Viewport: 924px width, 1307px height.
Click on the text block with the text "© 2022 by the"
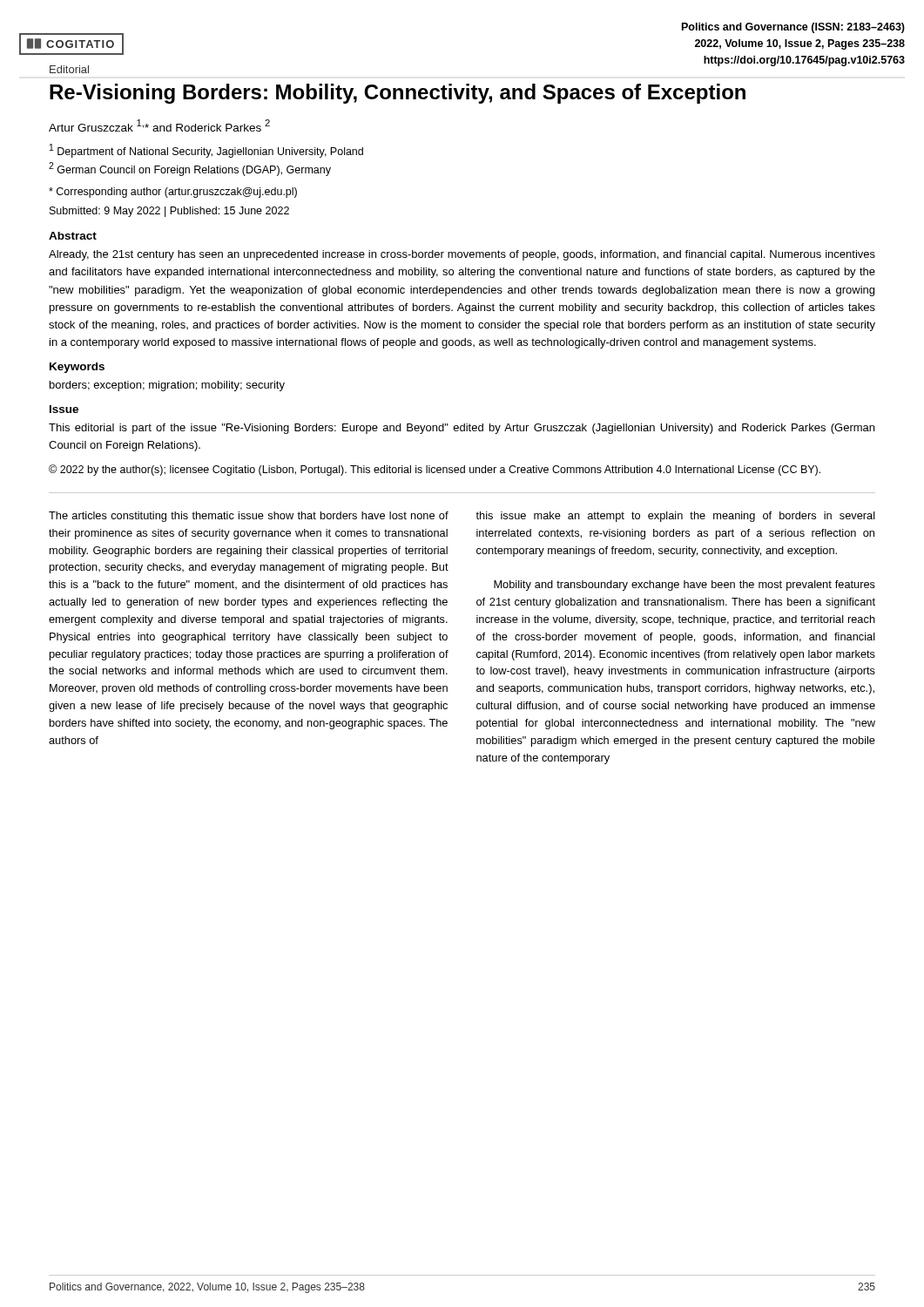pos(435,469)
